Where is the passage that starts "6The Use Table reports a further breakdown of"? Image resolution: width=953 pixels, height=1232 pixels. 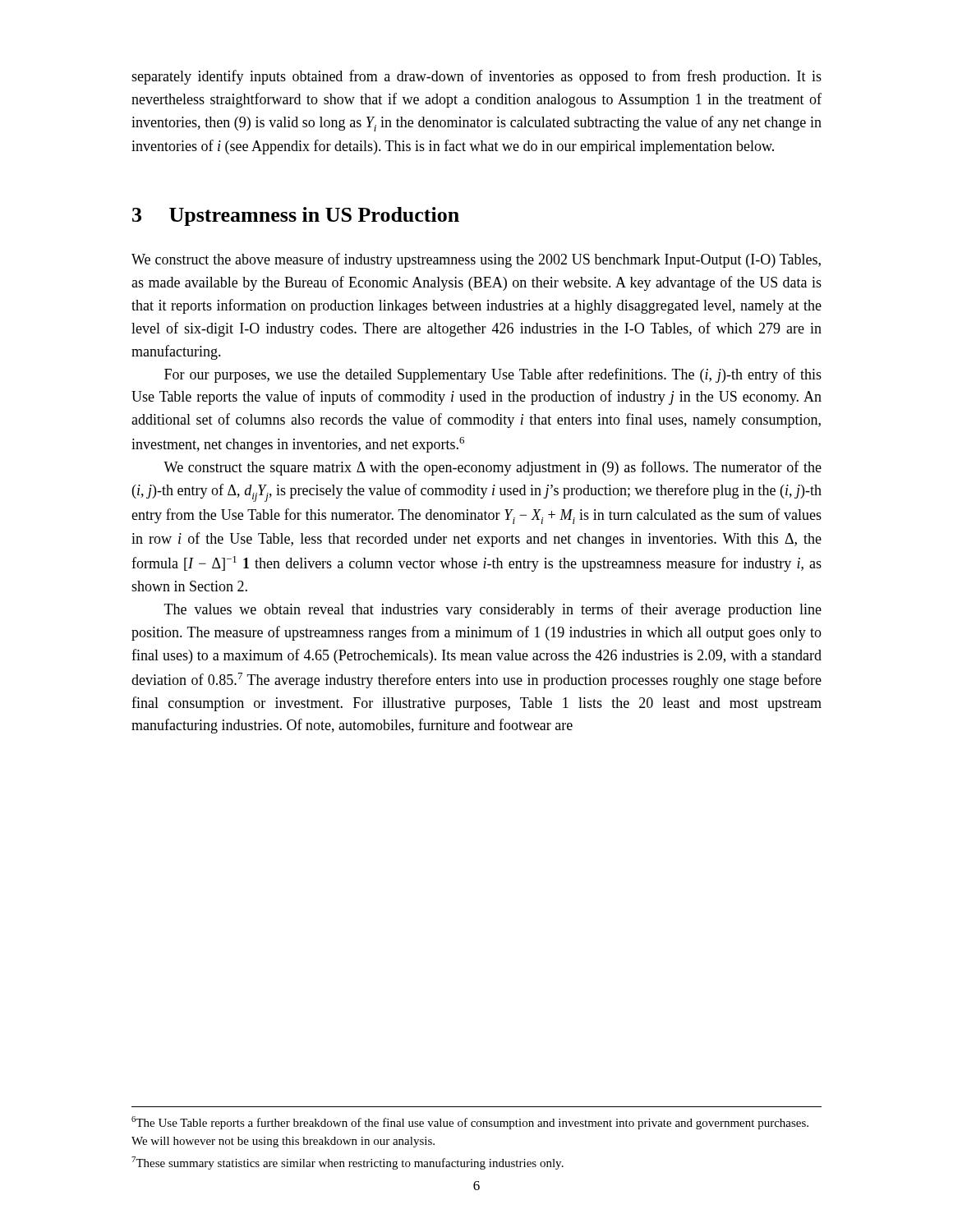[x=470, y=1130]
